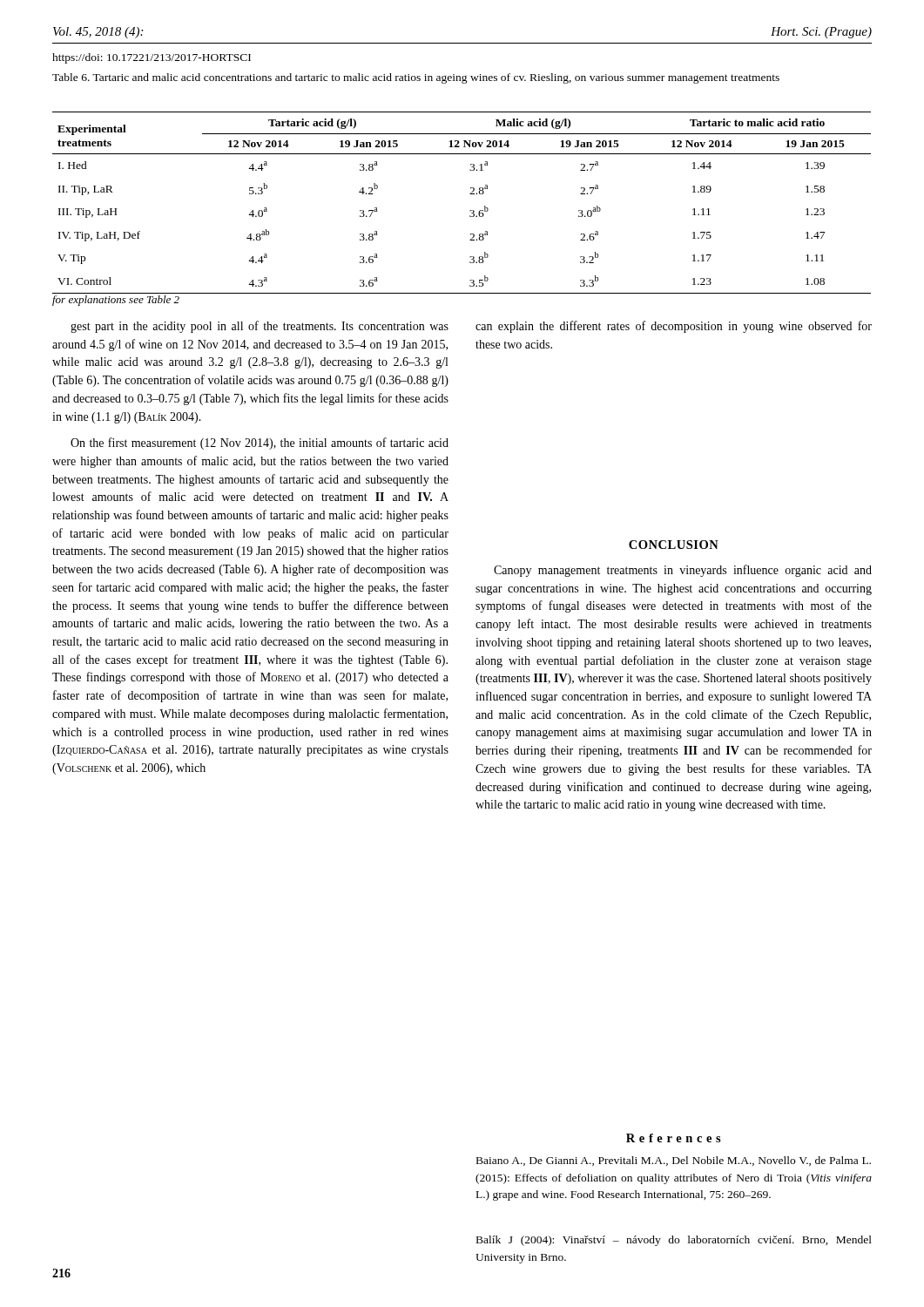Screen dimensions: 1307x924
Task: Select the passage starting "gest part in the acidity pool in all"
Action: click(x=250, y=548)
